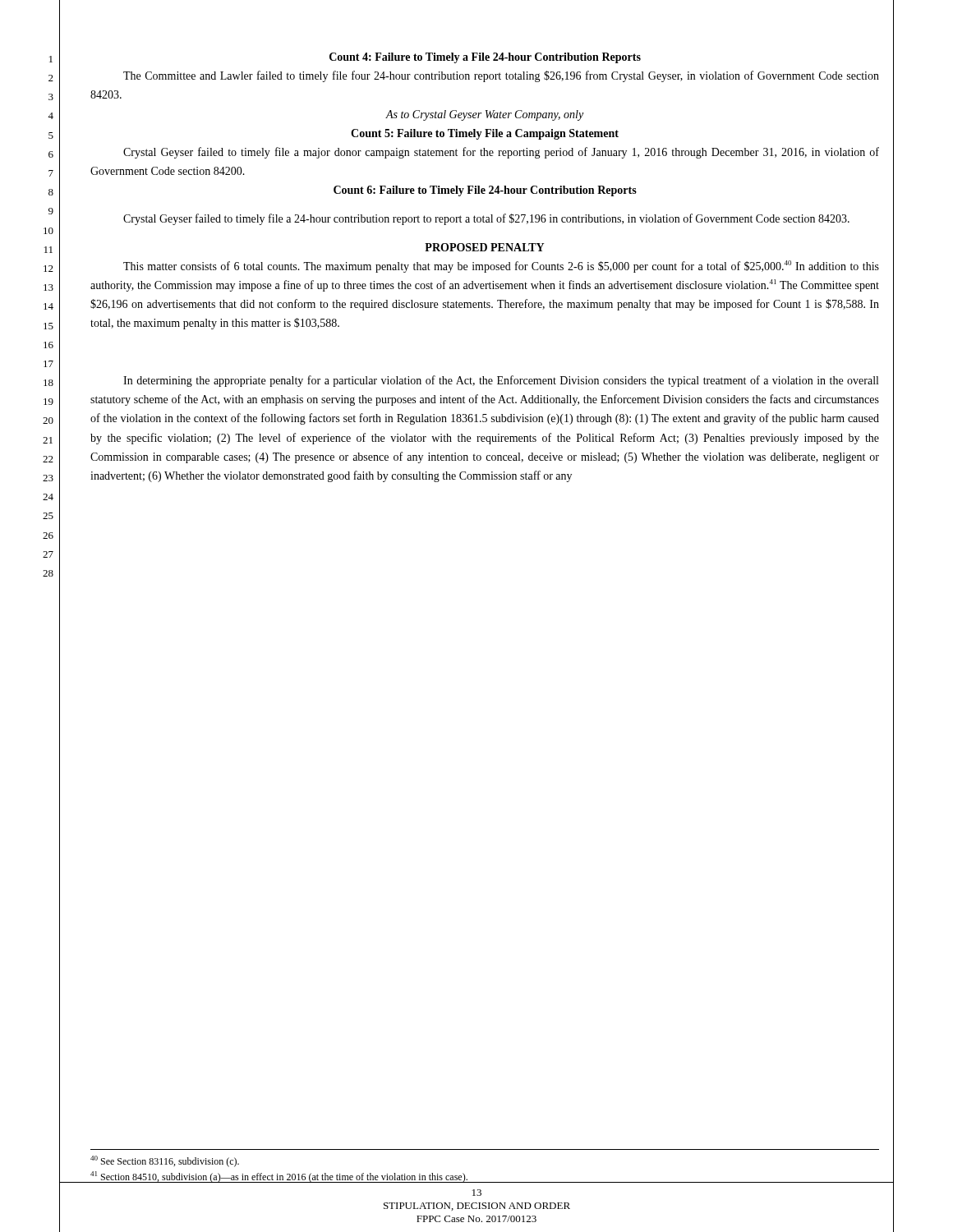
Task: Point to the passage starting "PROPOSED PENALTY"
Action: click(485, 248)
